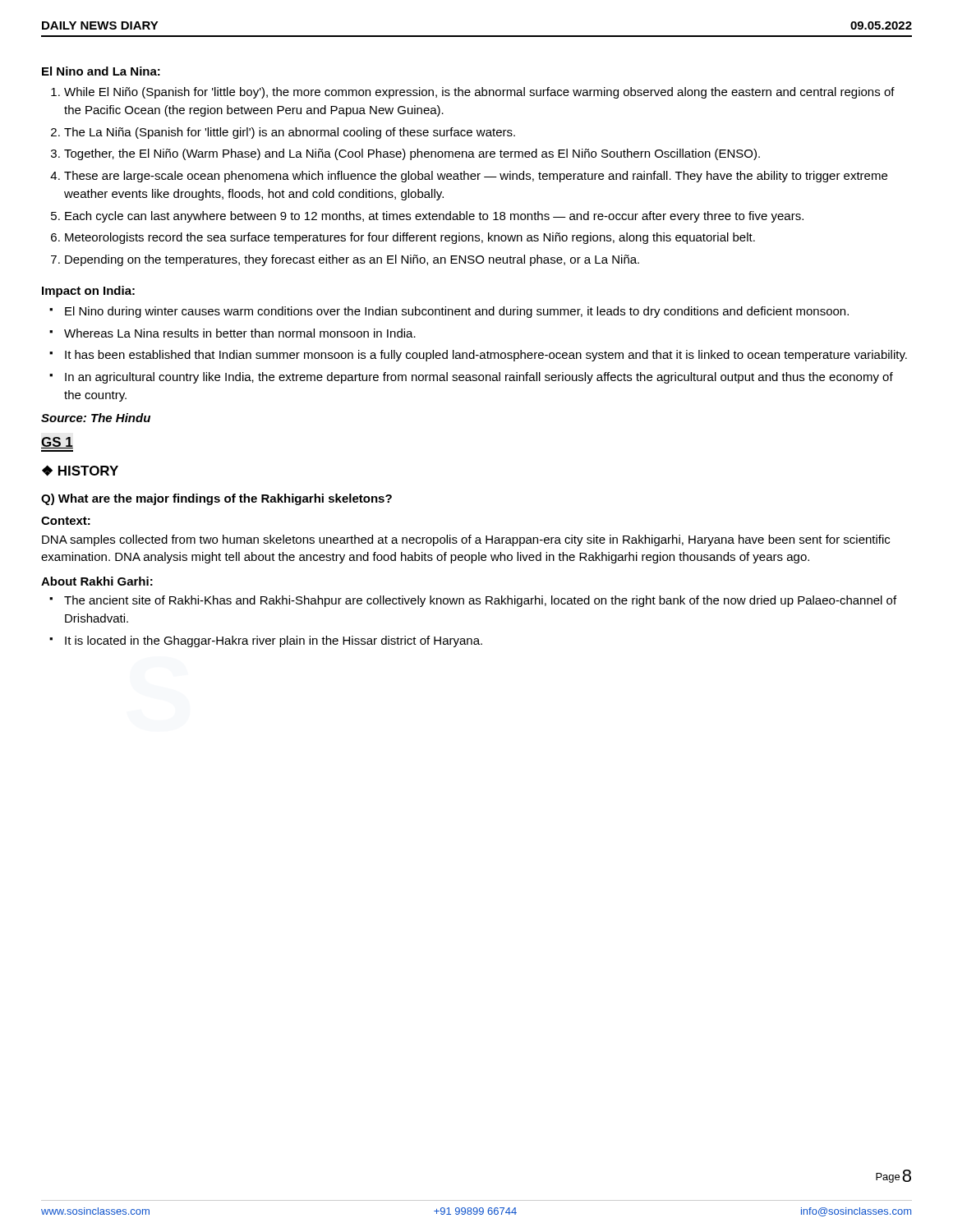Locate the list item with the text "While El Niño (Spanish for 'little boy'), the"

click(x=479, y=101)
